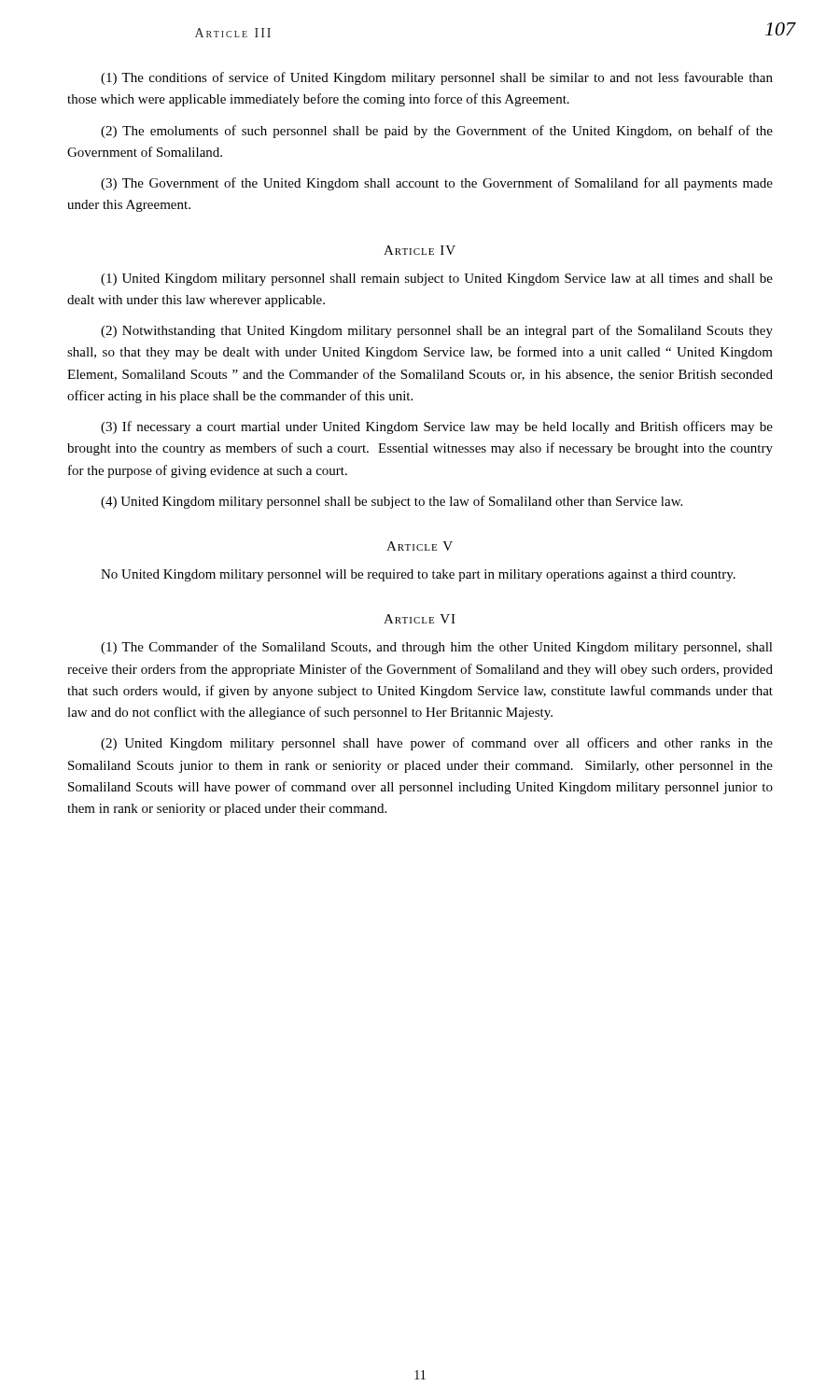840x1400 pixels.
Task: Point to the block beginning "(1) The Commander of the"
Action: pos(420,680)
